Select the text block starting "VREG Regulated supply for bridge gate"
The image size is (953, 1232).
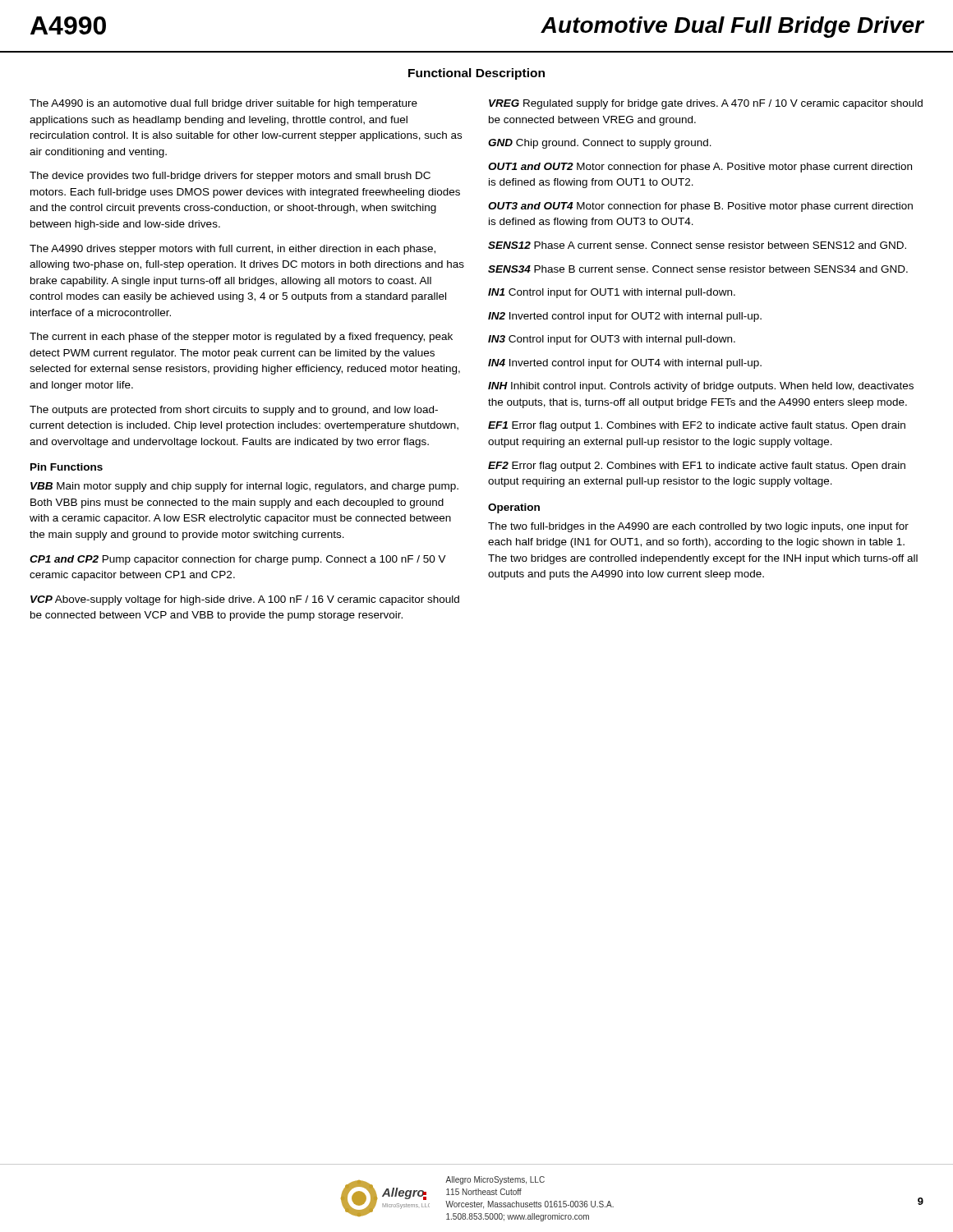coord(706,111)
